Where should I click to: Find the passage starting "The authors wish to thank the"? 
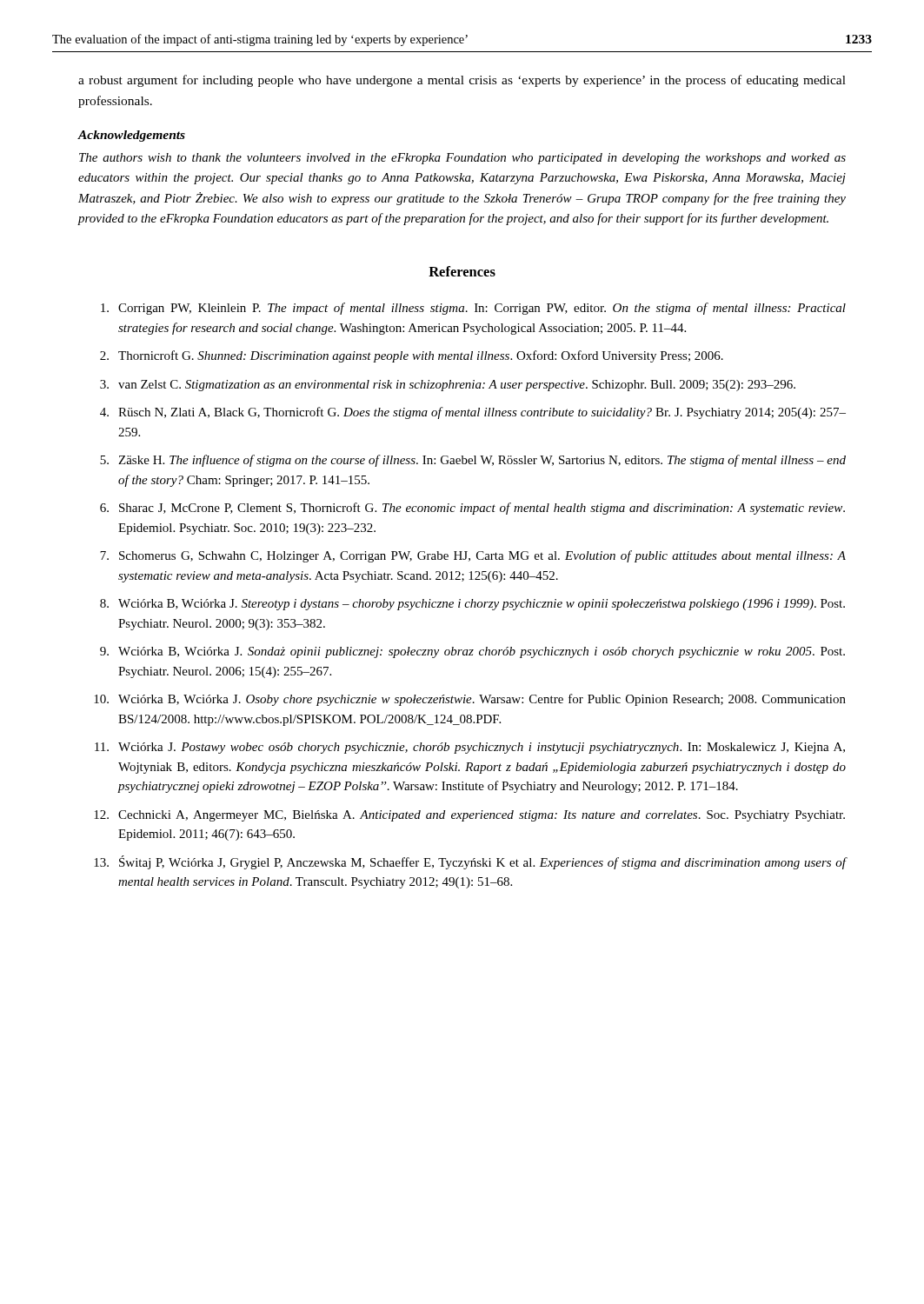pyautogui.click(x=462, y=188)
